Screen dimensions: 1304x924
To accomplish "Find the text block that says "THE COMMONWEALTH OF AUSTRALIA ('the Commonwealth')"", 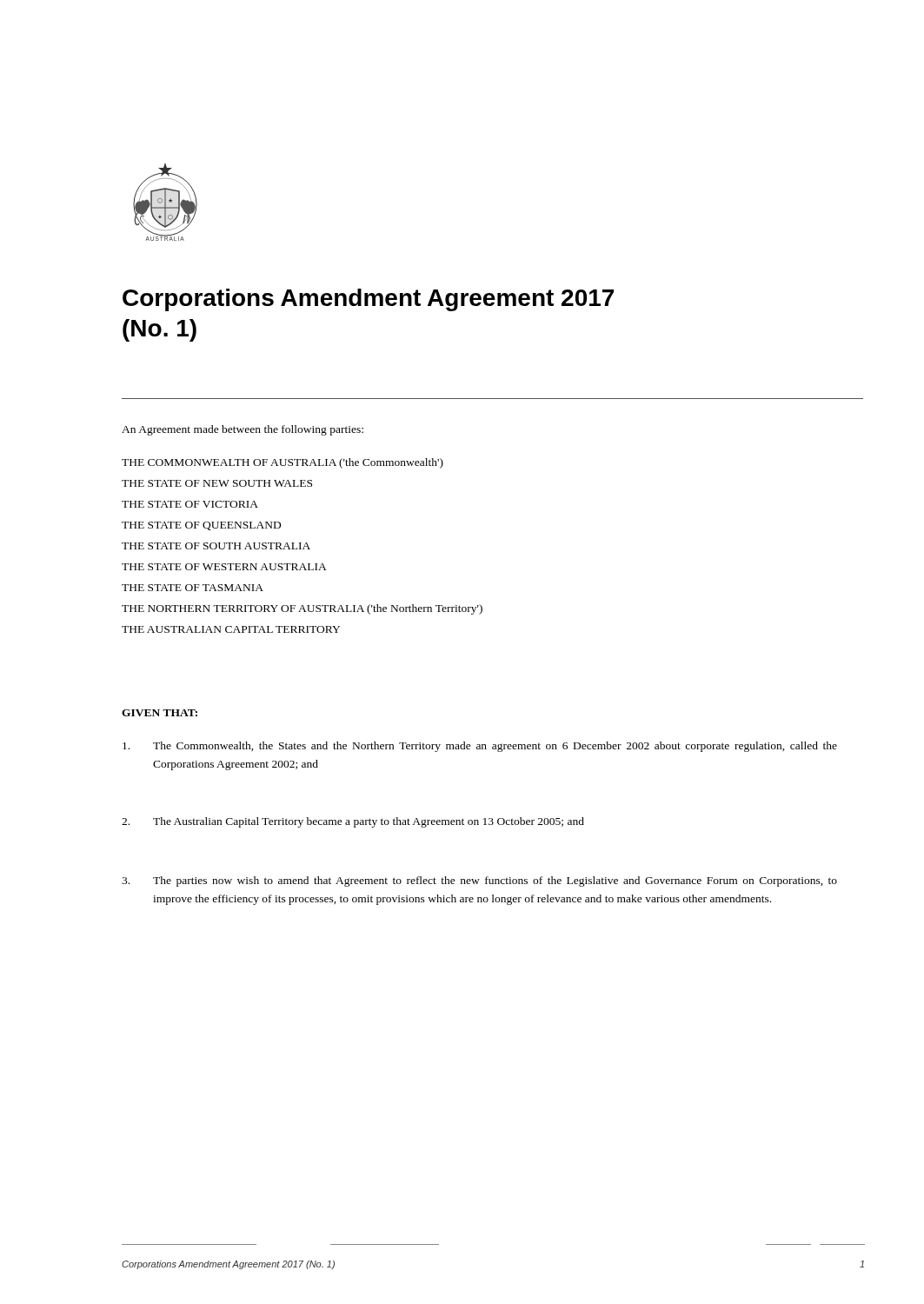I will click(x=302, y=546).
